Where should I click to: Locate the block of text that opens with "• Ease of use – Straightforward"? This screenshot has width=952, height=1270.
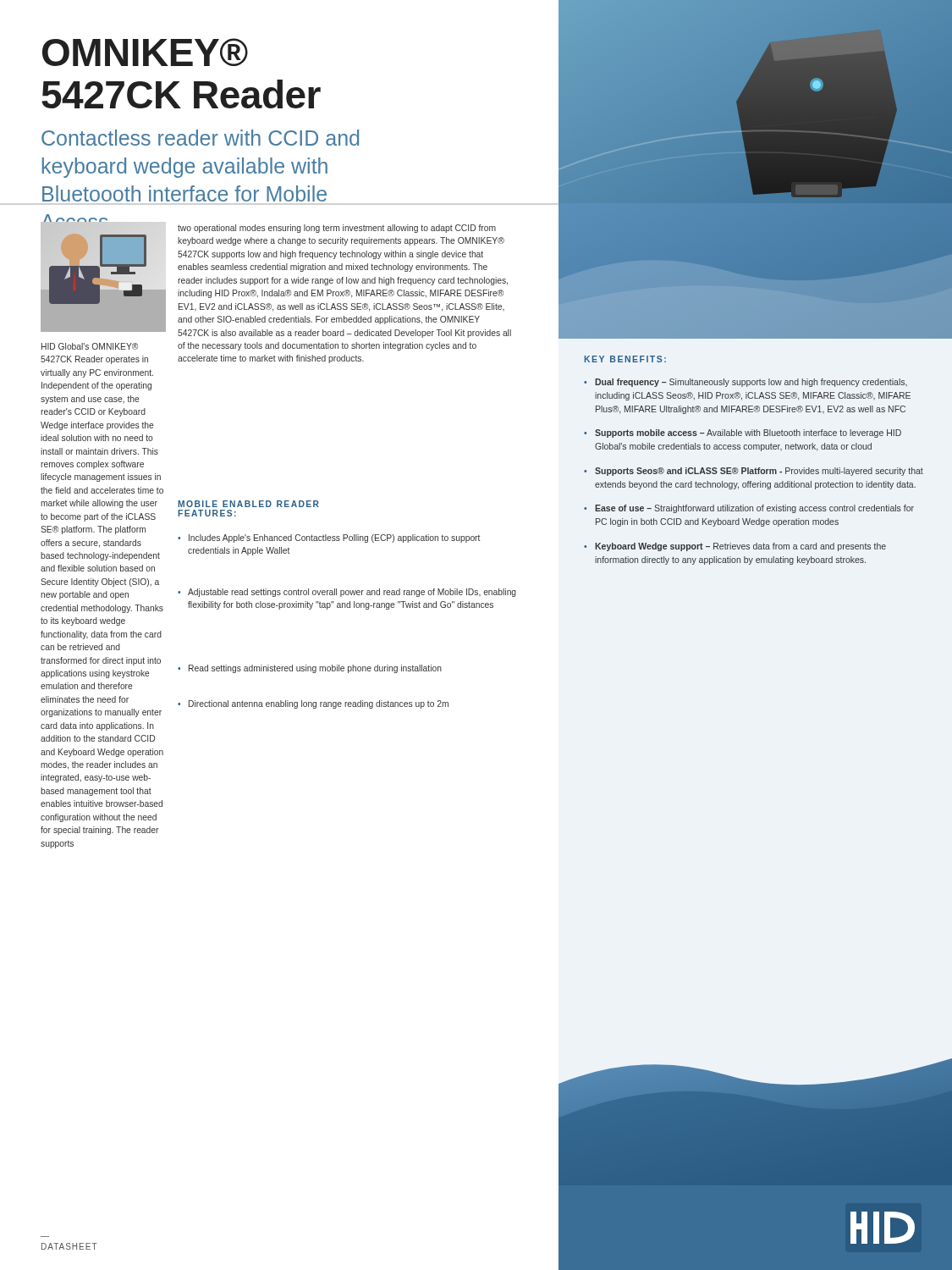[x=755, y=516]
